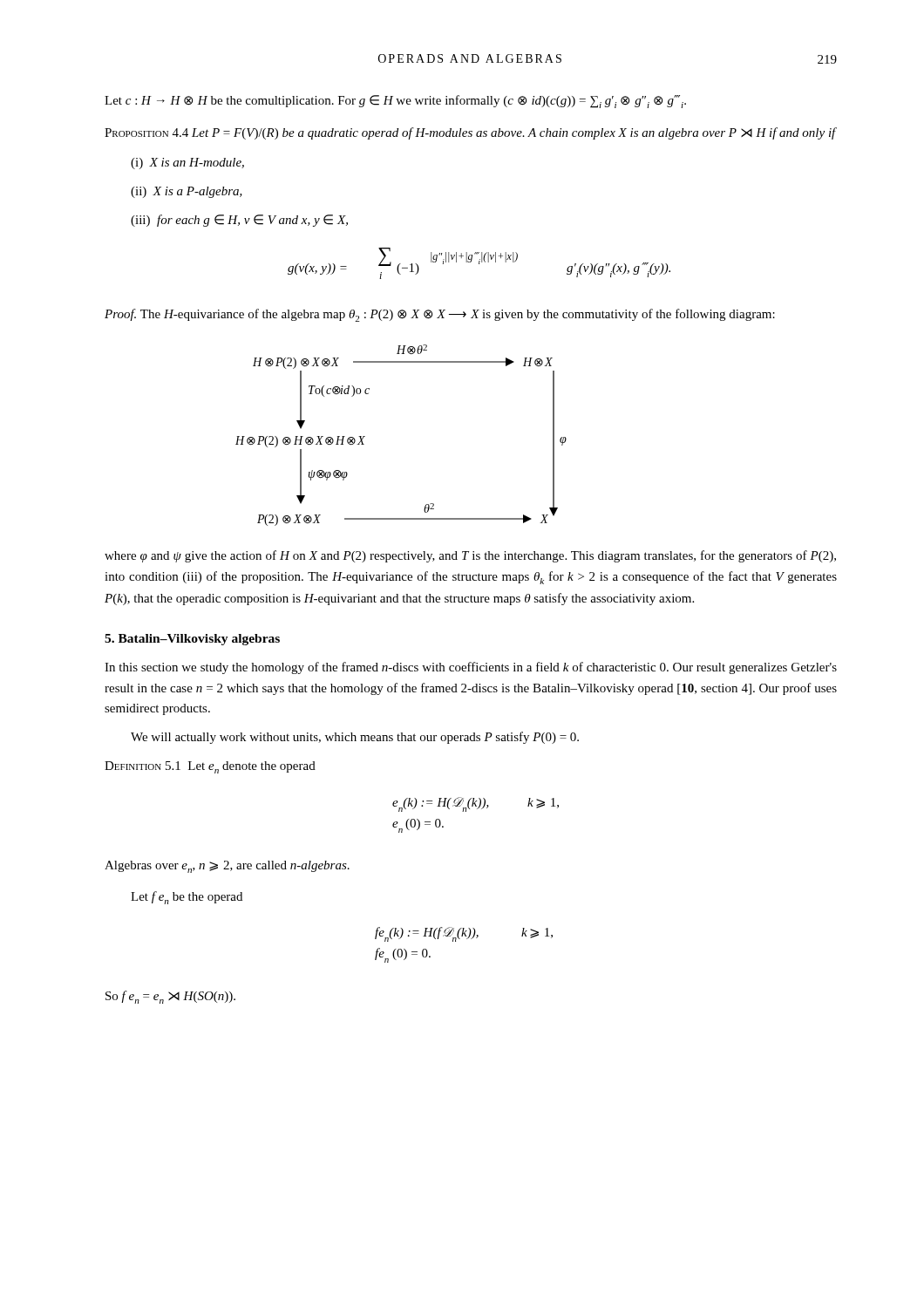The width and height of the screenshot is (924, 1308).
Task: Point to the block beginning "Algebras over en, n ⩾"
Action: 227,867
